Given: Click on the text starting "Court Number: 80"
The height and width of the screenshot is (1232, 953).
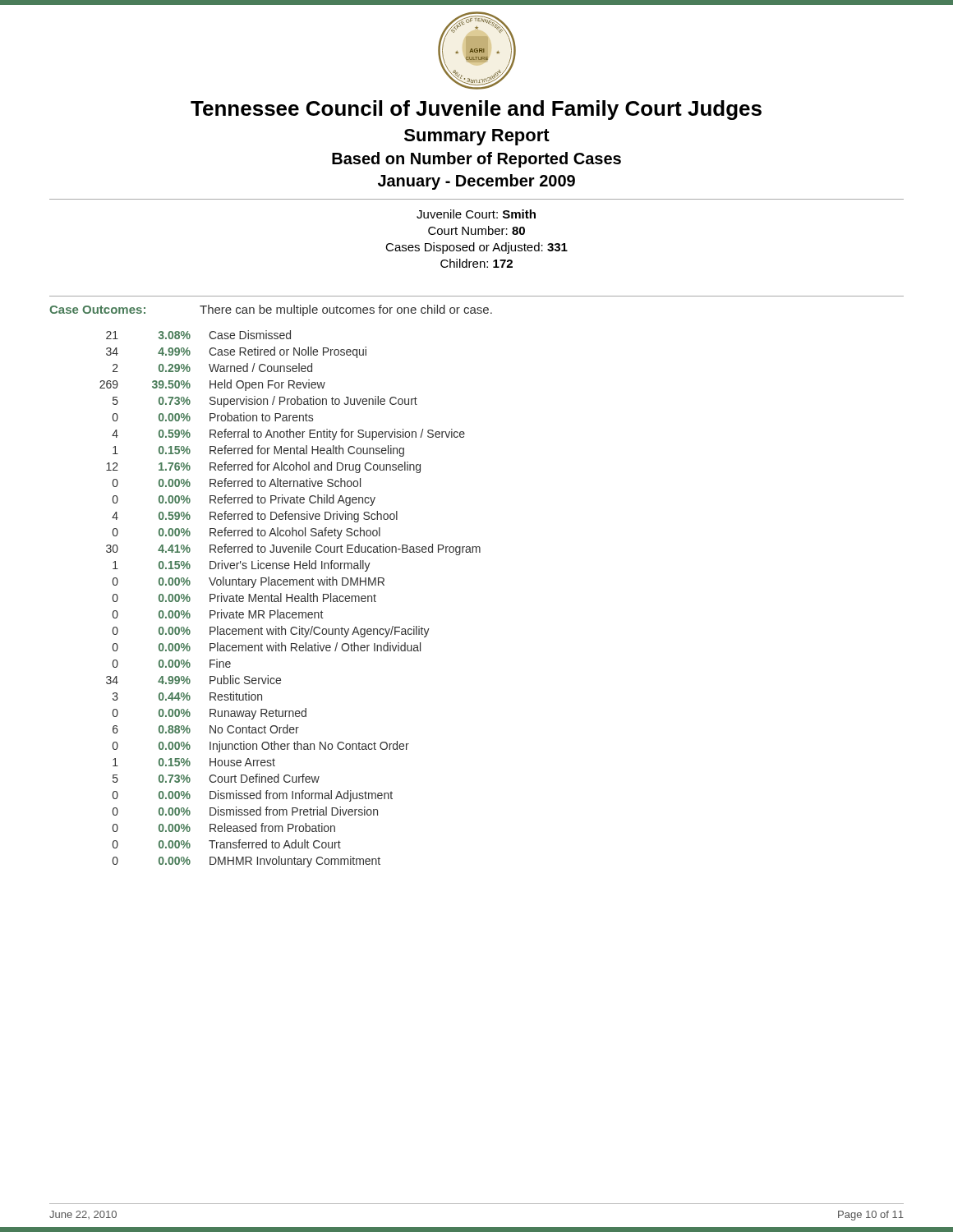Looking at the screenshot, I should click(x=476, y=230).
